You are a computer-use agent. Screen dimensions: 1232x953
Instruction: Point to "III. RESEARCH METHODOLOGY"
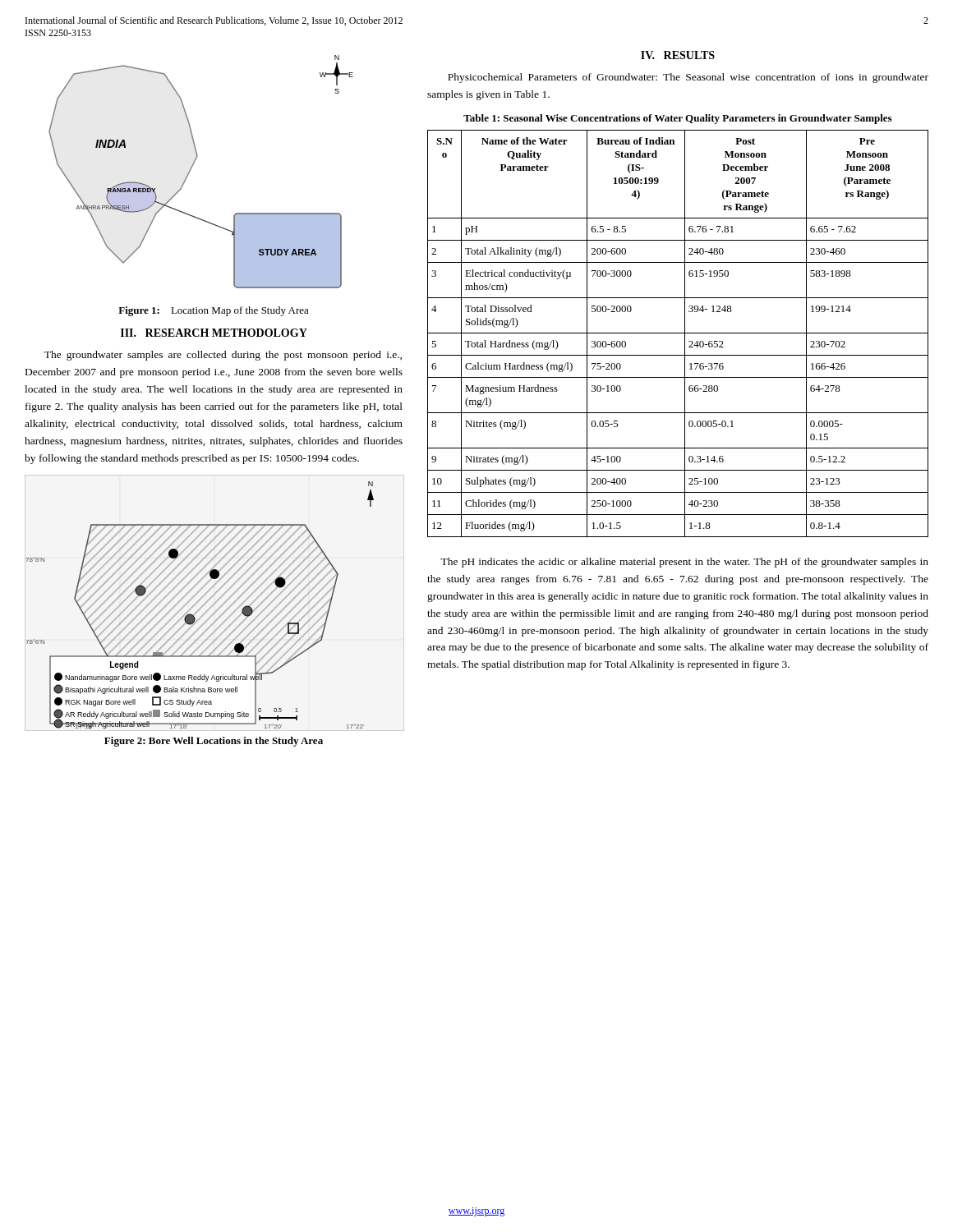(214, 333)
